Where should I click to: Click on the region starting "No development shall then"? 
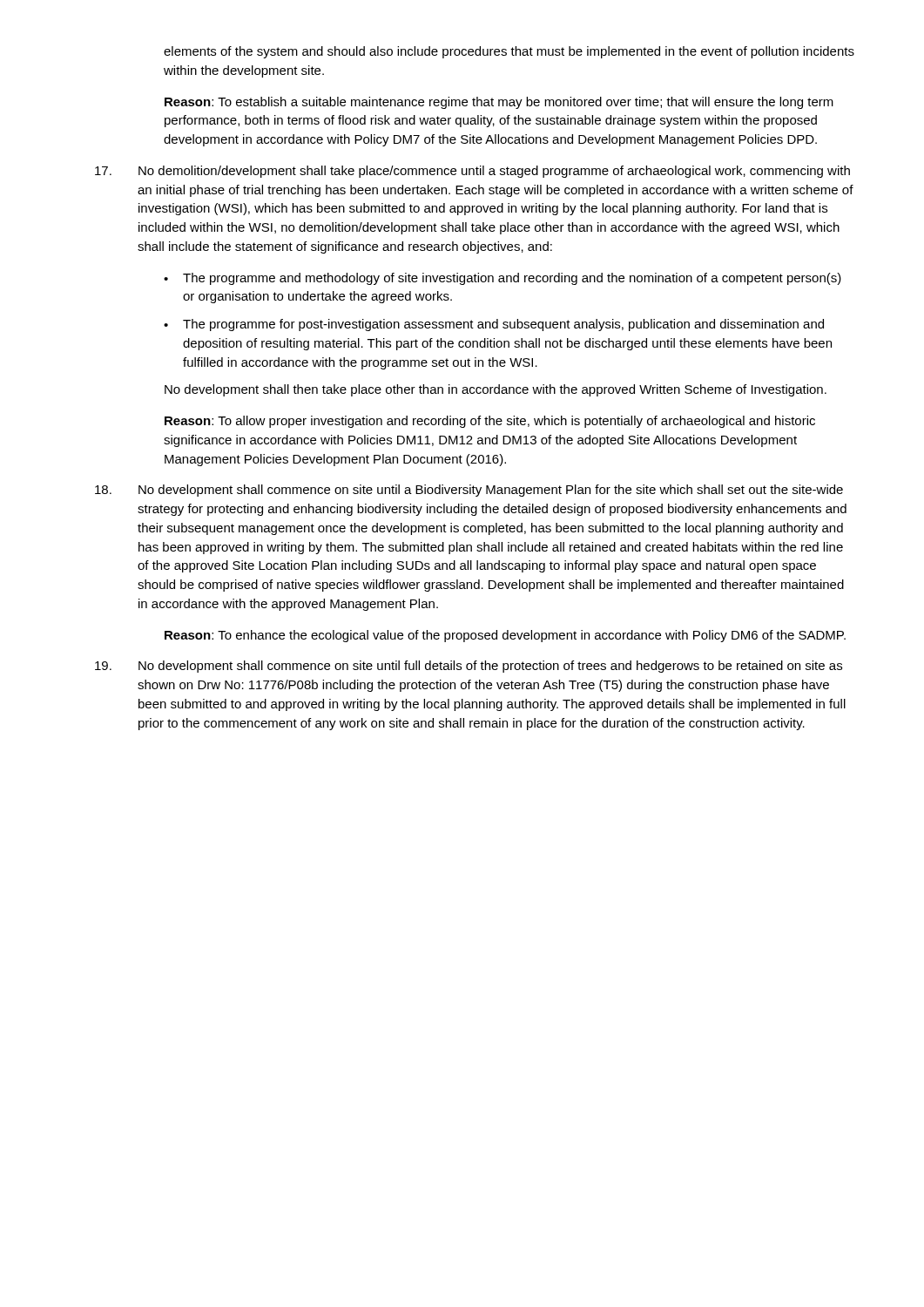[x=495, y=389]
